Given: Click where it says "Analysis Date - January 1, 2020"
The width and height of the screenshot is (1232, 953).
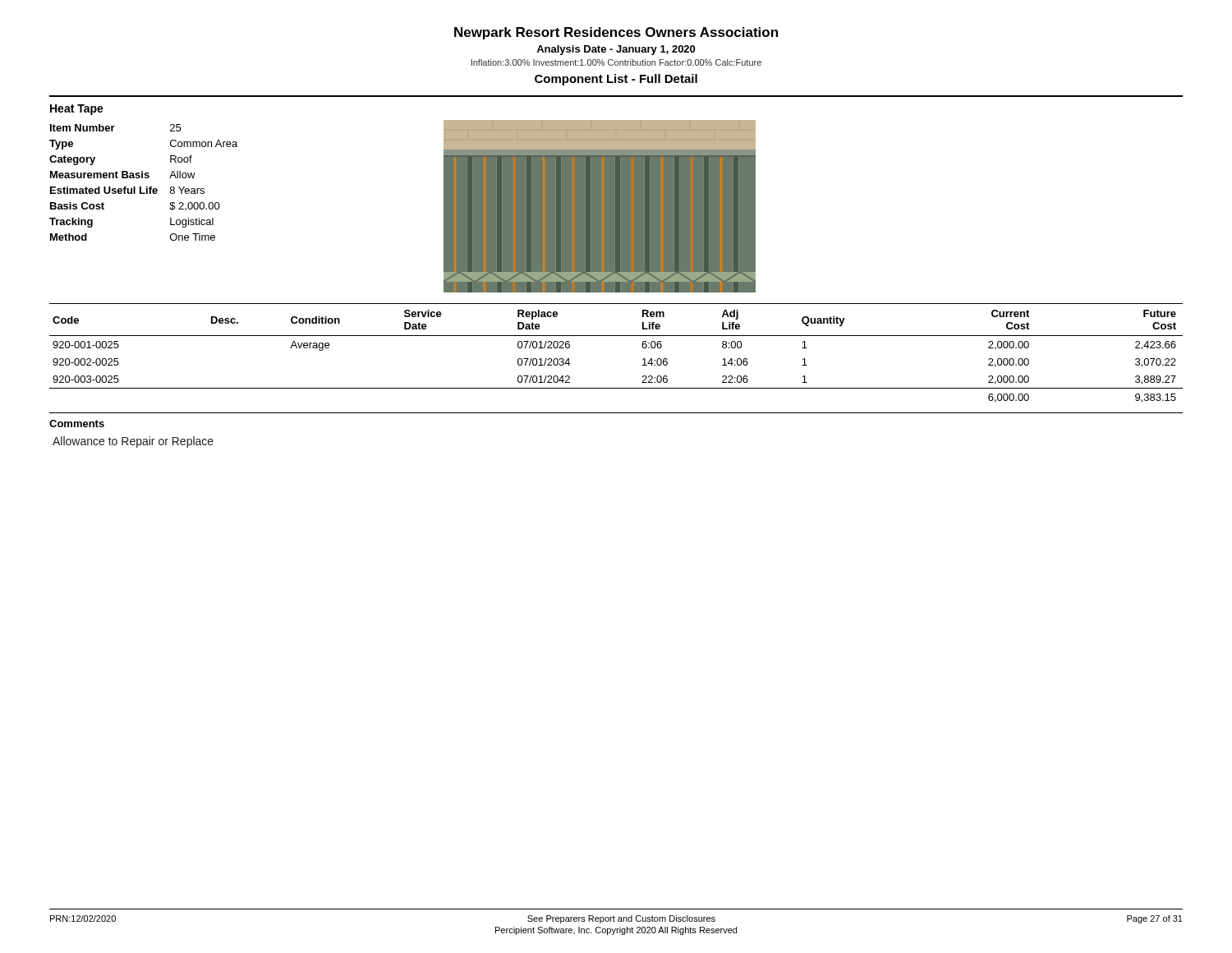Looking at the screenshot, I should 616,49.
